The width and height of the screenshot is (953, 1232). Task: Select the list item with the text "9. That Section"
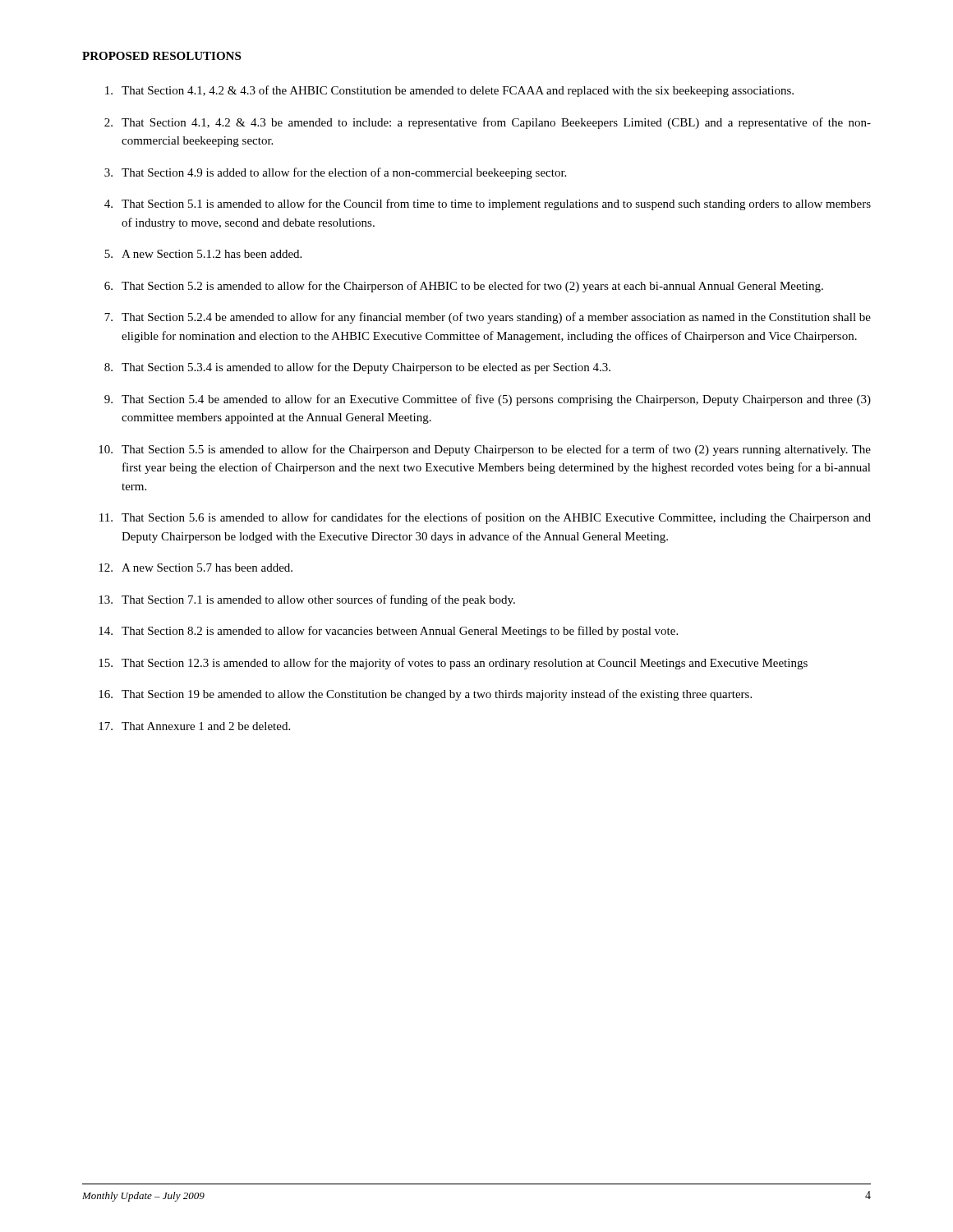pyautogui.click(x=476, y=408)
